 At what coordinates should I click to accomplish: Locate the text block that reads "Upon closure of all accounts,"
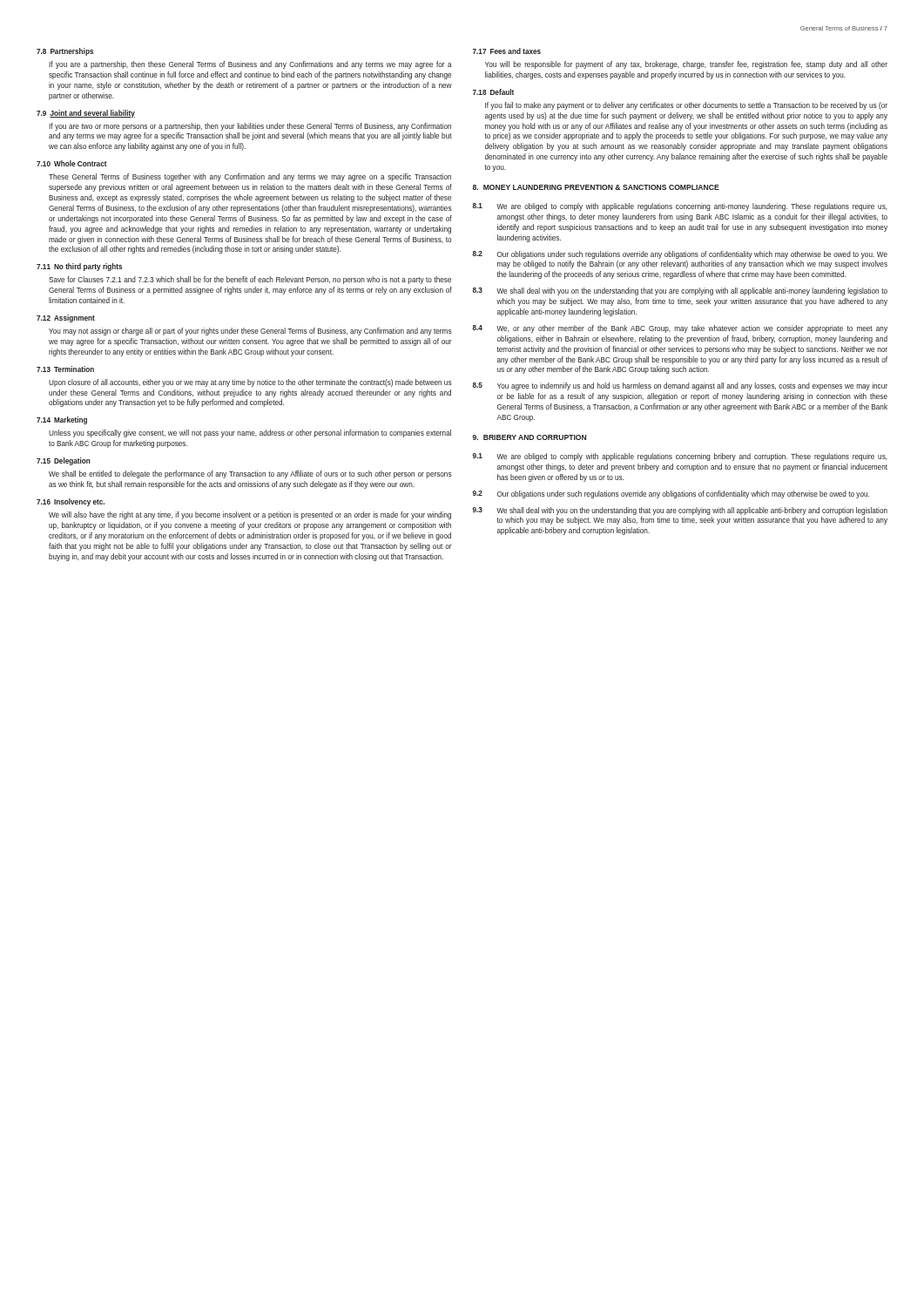[x=250, y=393]
